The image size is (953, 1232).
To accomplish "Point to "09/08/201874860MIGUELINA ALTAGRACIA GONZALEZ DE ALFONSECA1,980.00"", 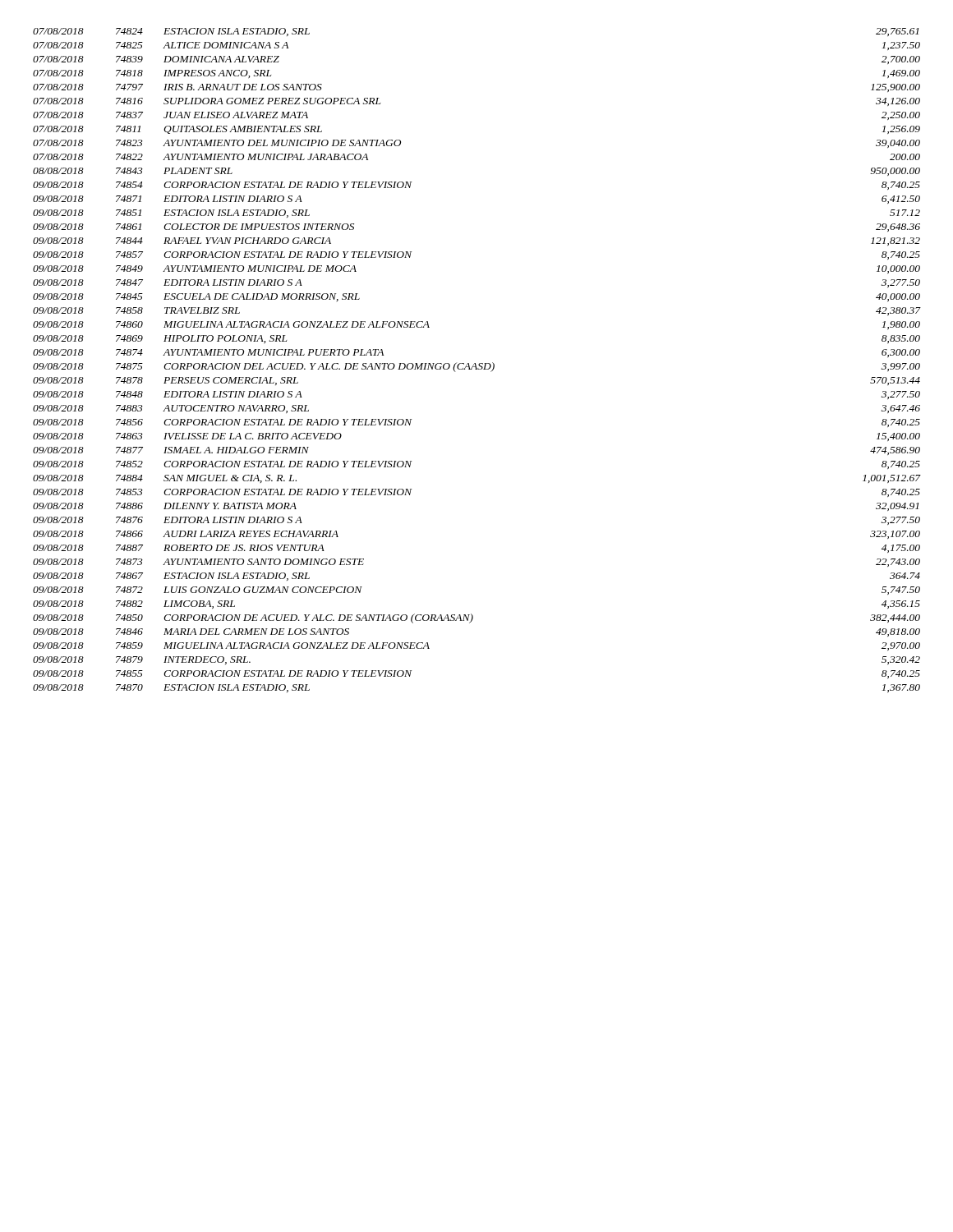I will pos(52,325).
